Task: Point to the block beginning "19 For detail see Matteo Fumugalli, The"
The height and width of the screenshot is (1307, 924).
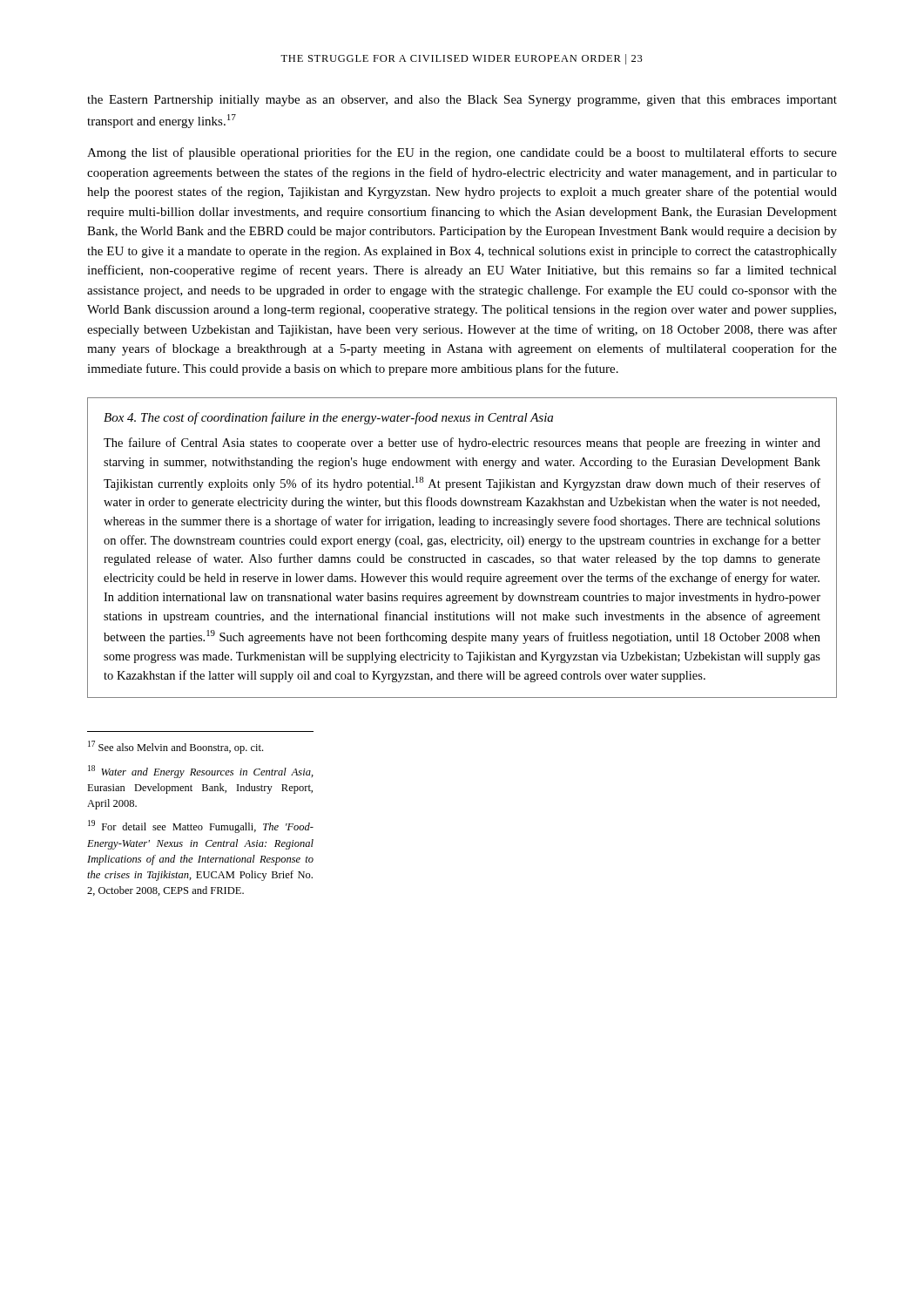Action: click(200, 858)
